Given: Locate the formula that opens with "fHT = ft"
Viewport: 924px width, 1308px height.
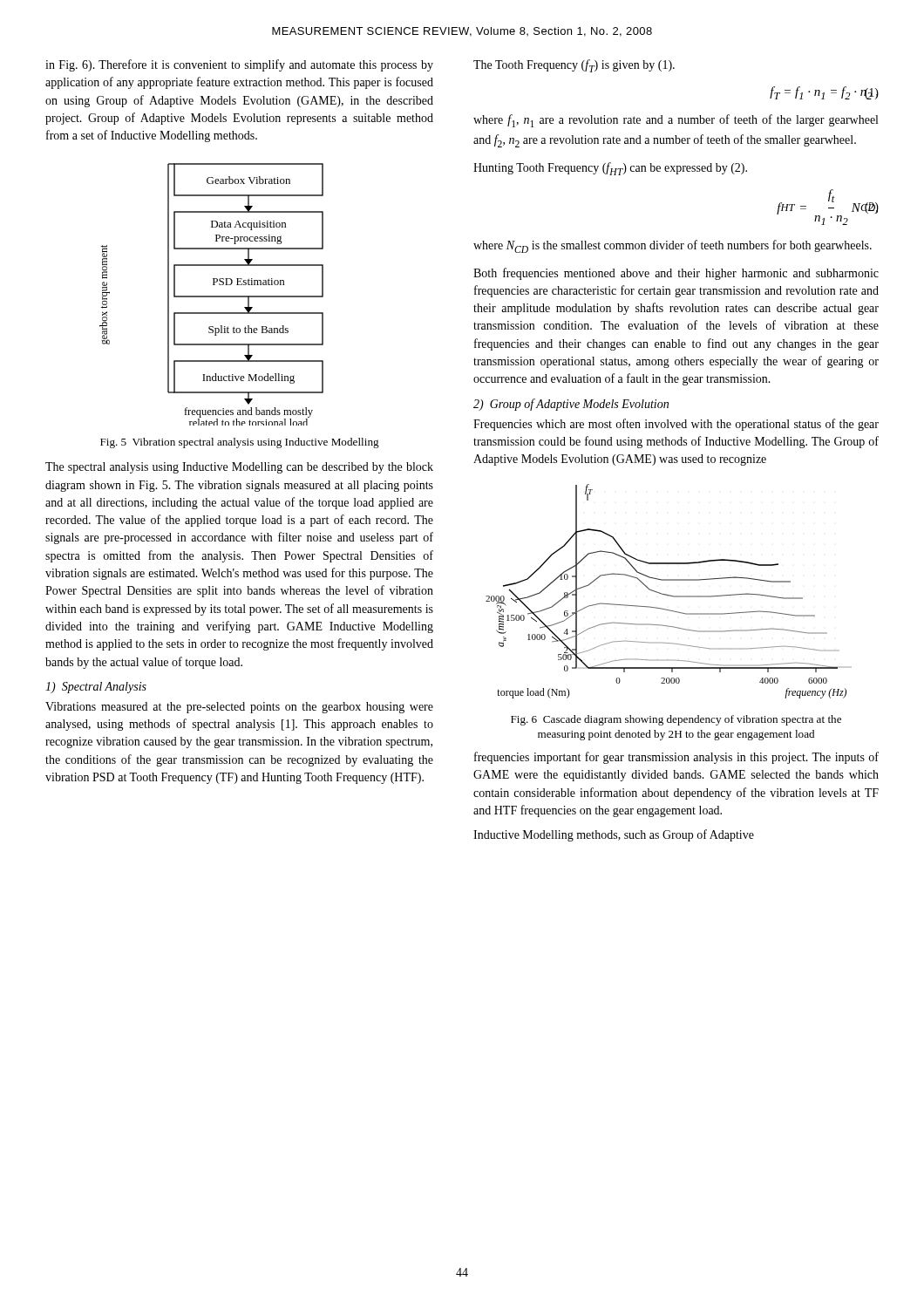Looking at the screenshot, I should click(x=828, y=208).
